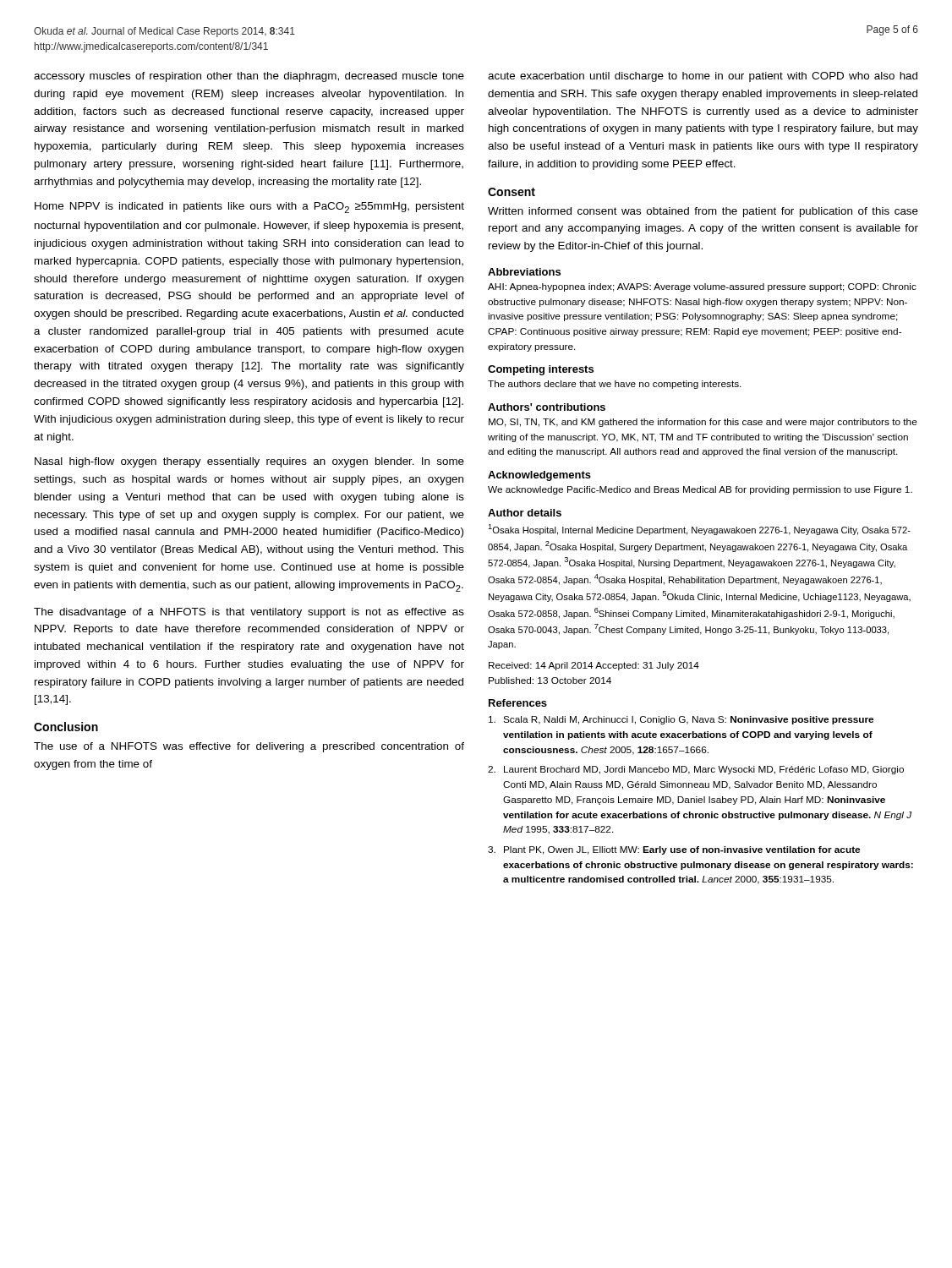Locate the block of text that opens with "MO, SI, TN, TK, and KM"

tap(702, 437)
